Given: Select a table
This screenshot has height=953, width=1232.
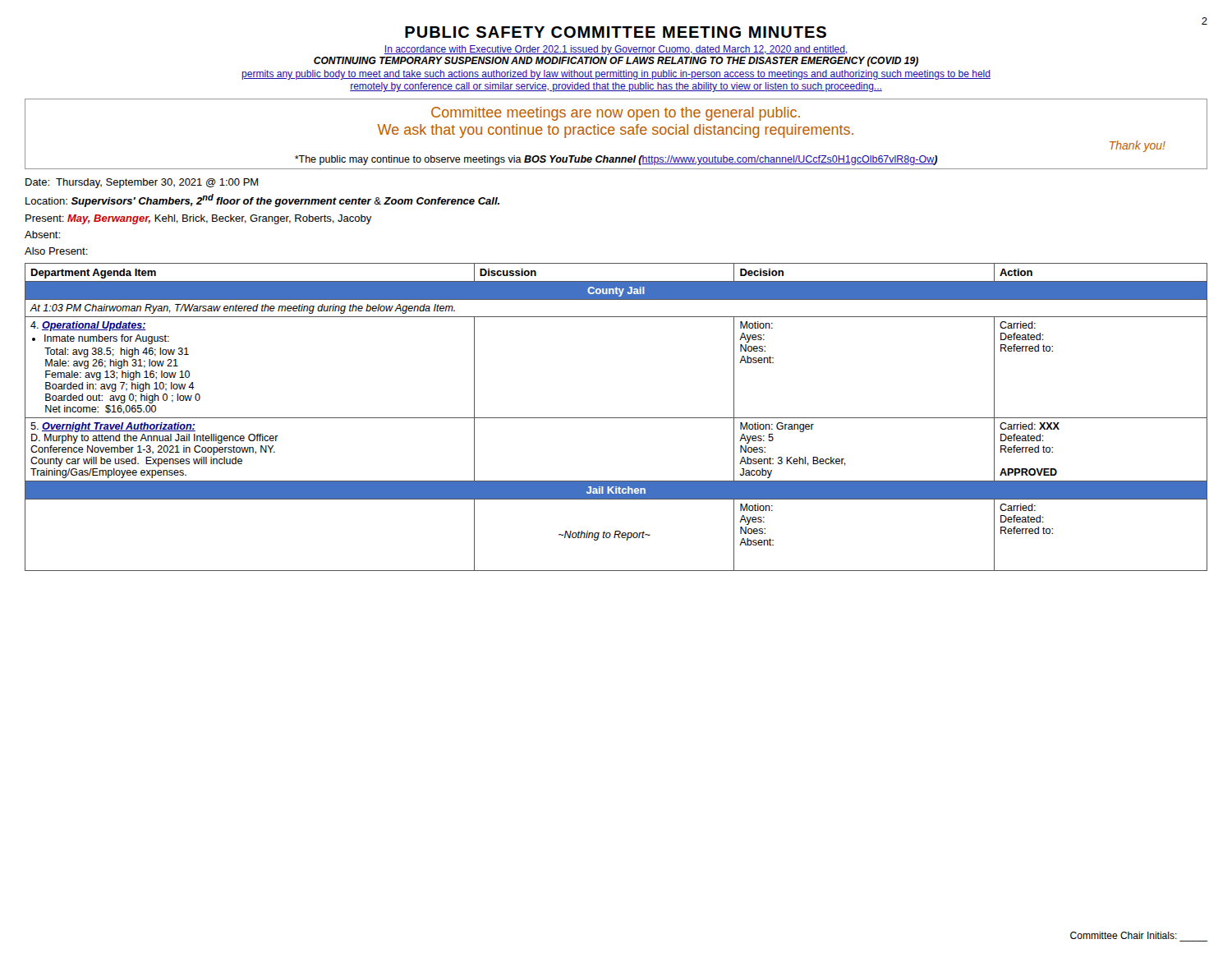Looking at the screenshot, I should pos(616,417).
